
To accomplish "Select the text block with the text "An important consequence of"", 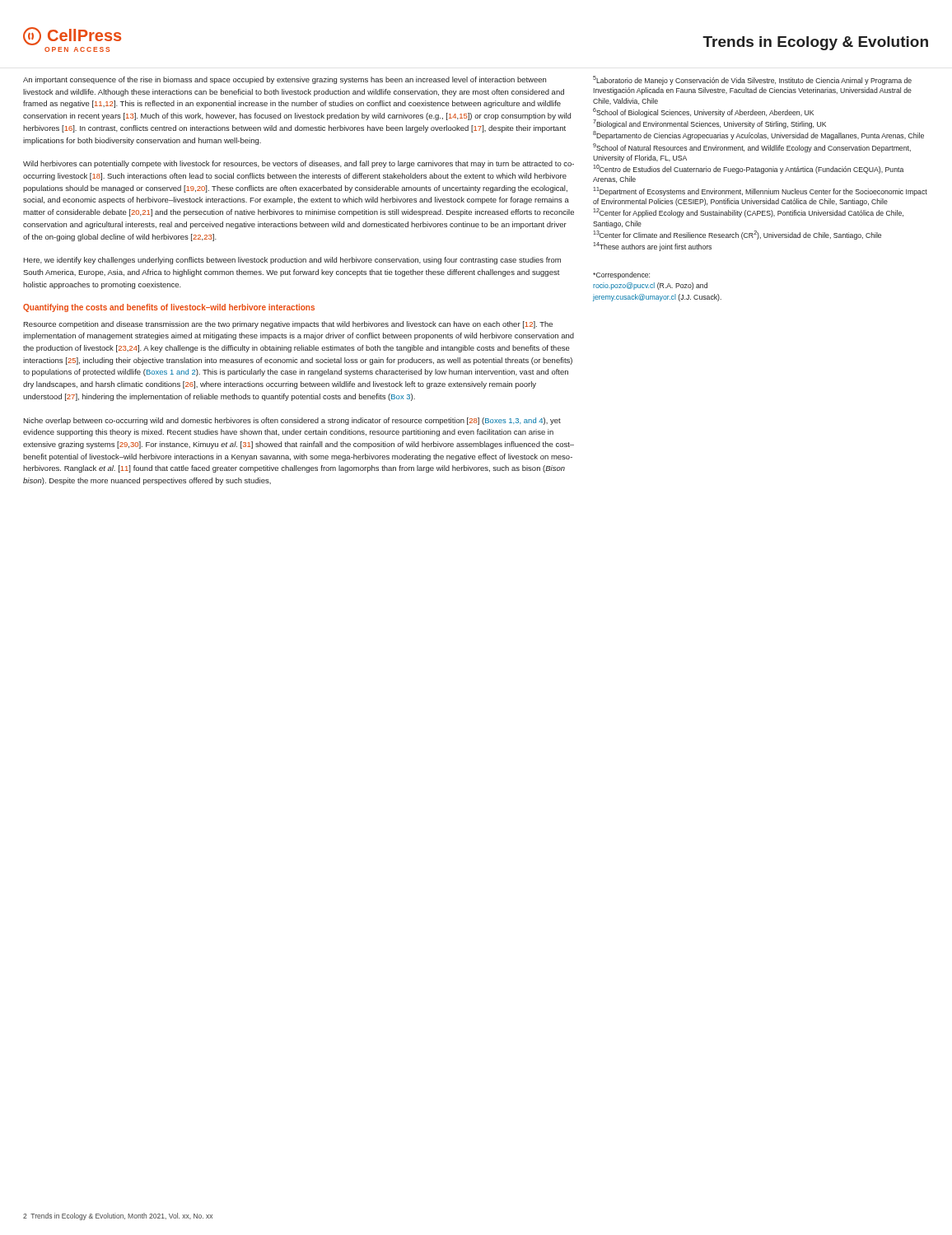I will [297, 110].
